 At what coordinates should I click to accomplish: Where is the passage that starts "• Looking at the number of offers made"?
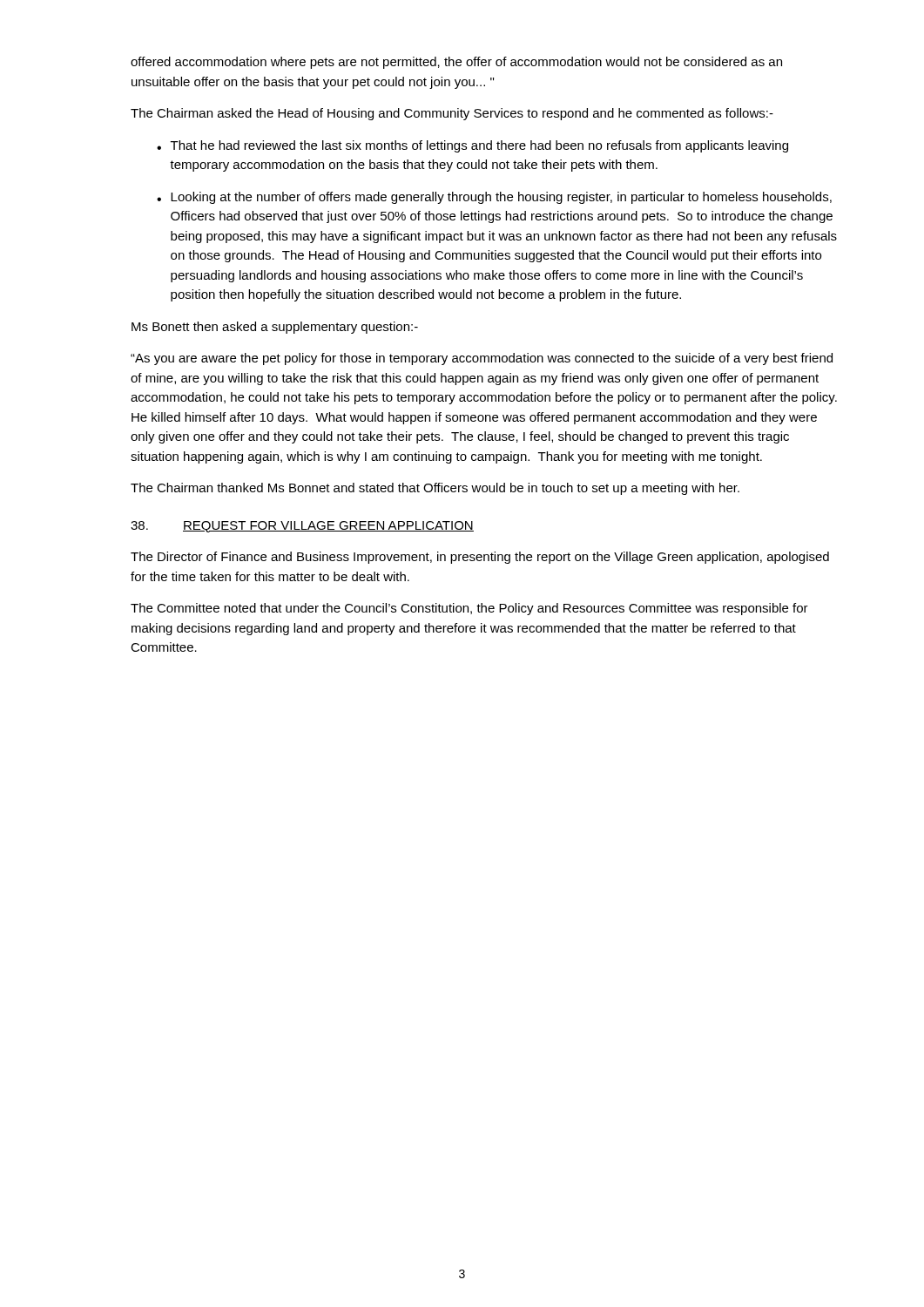tap(499, 246)
